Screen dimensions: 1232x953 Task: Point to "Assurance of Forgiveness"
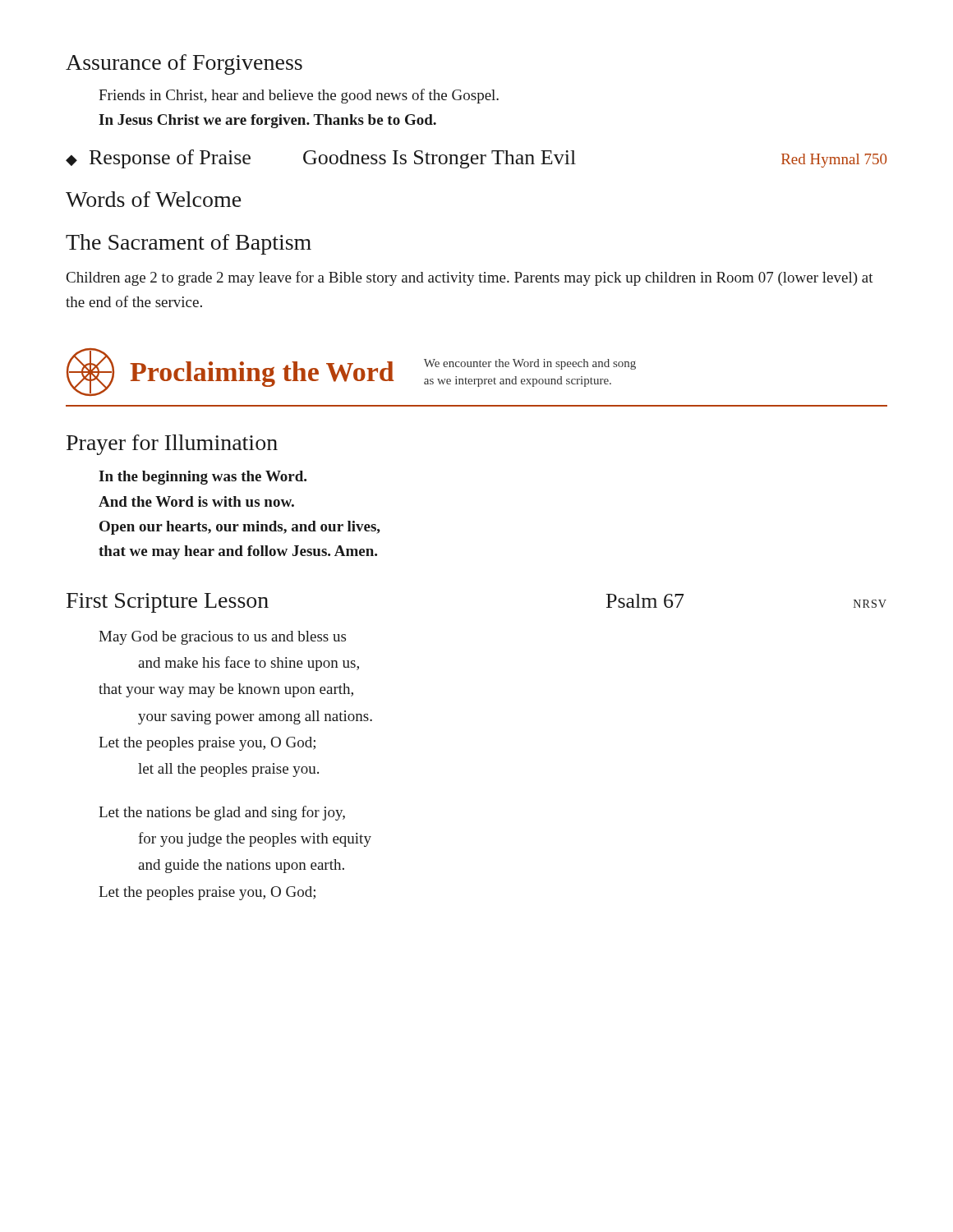point(184,62)
